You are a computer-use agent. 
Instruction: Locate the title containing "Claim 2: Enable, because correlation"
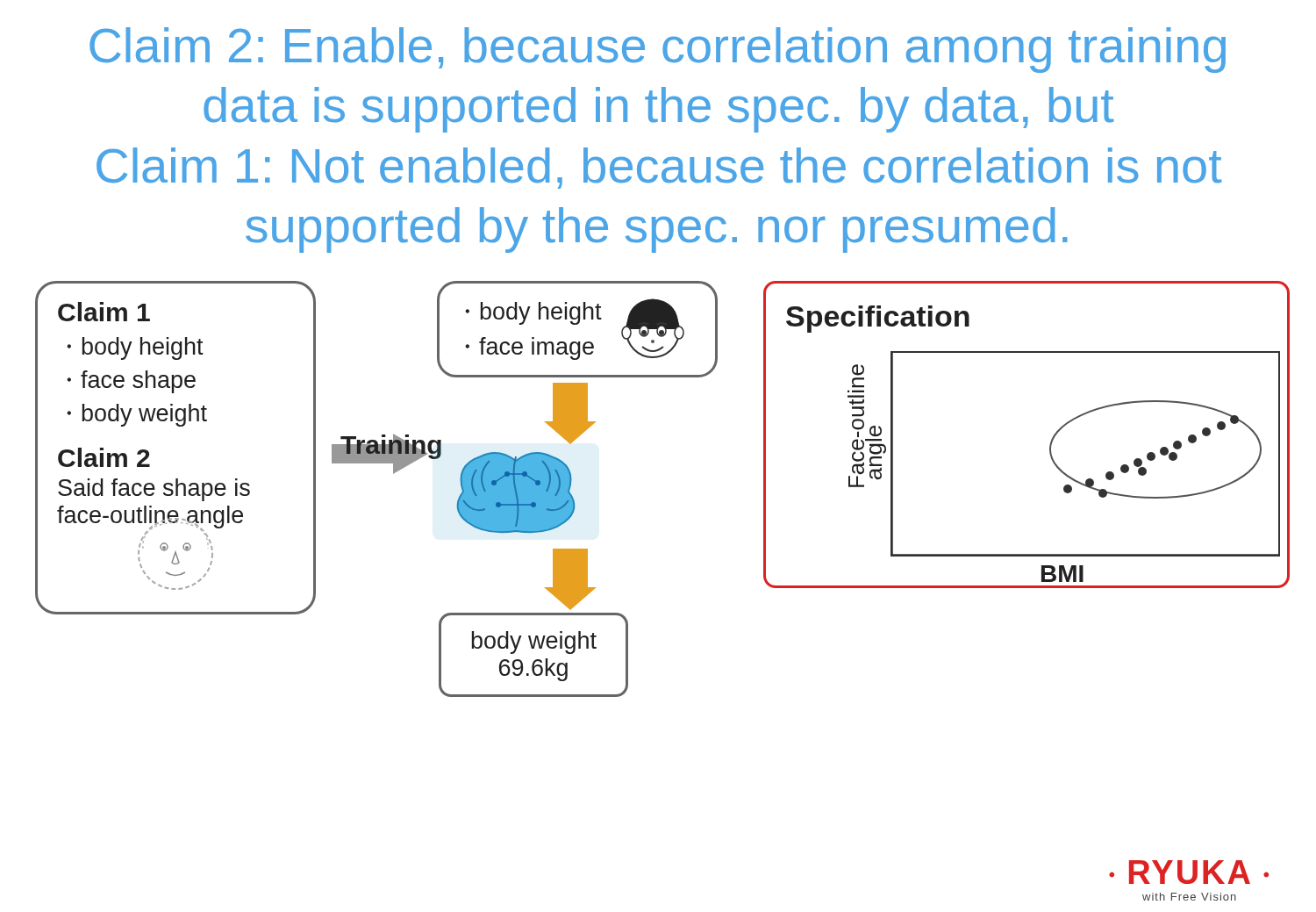658,135
